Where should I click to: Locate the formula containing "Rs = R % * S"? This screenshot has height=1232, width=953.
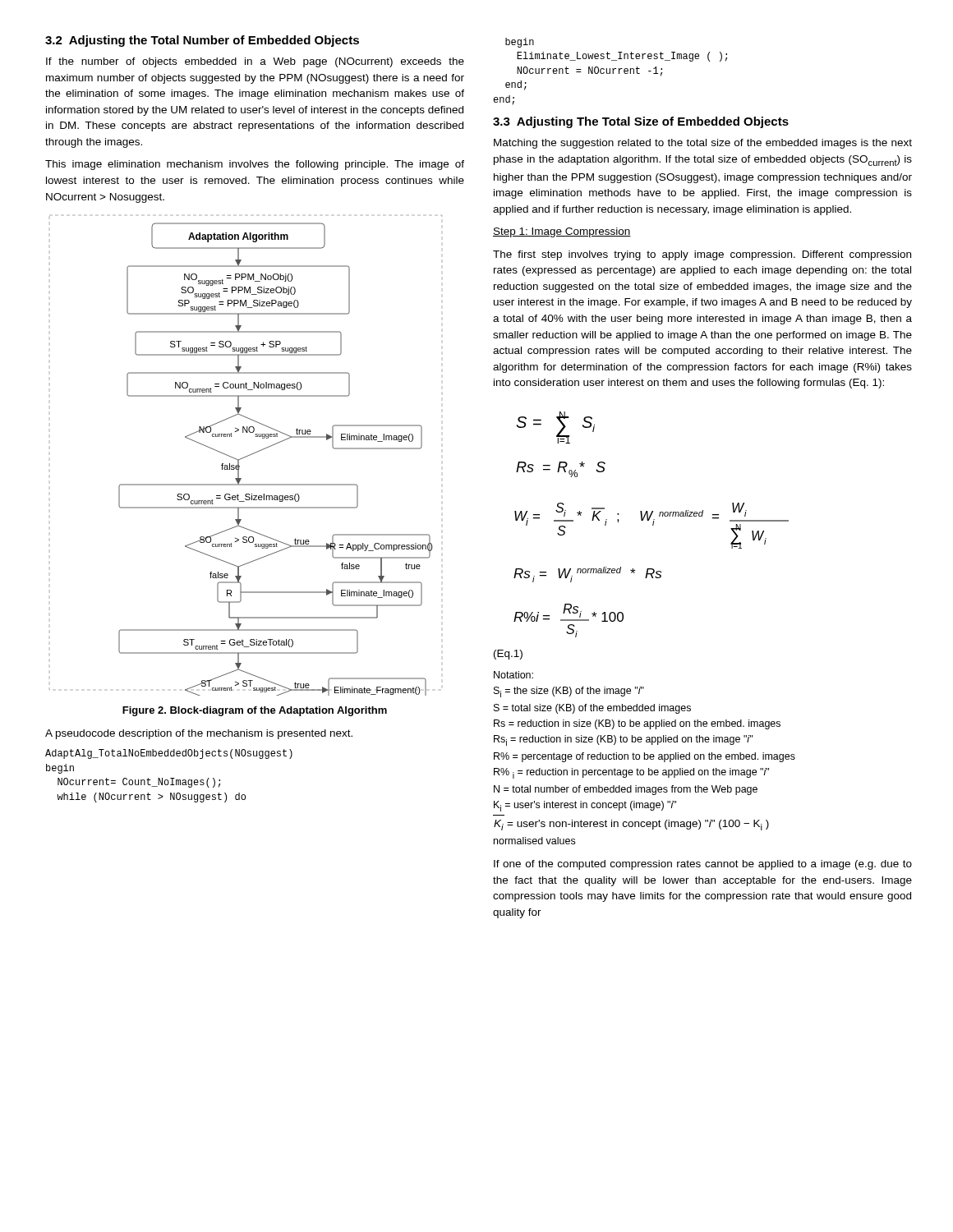click(x=592, y=466)
